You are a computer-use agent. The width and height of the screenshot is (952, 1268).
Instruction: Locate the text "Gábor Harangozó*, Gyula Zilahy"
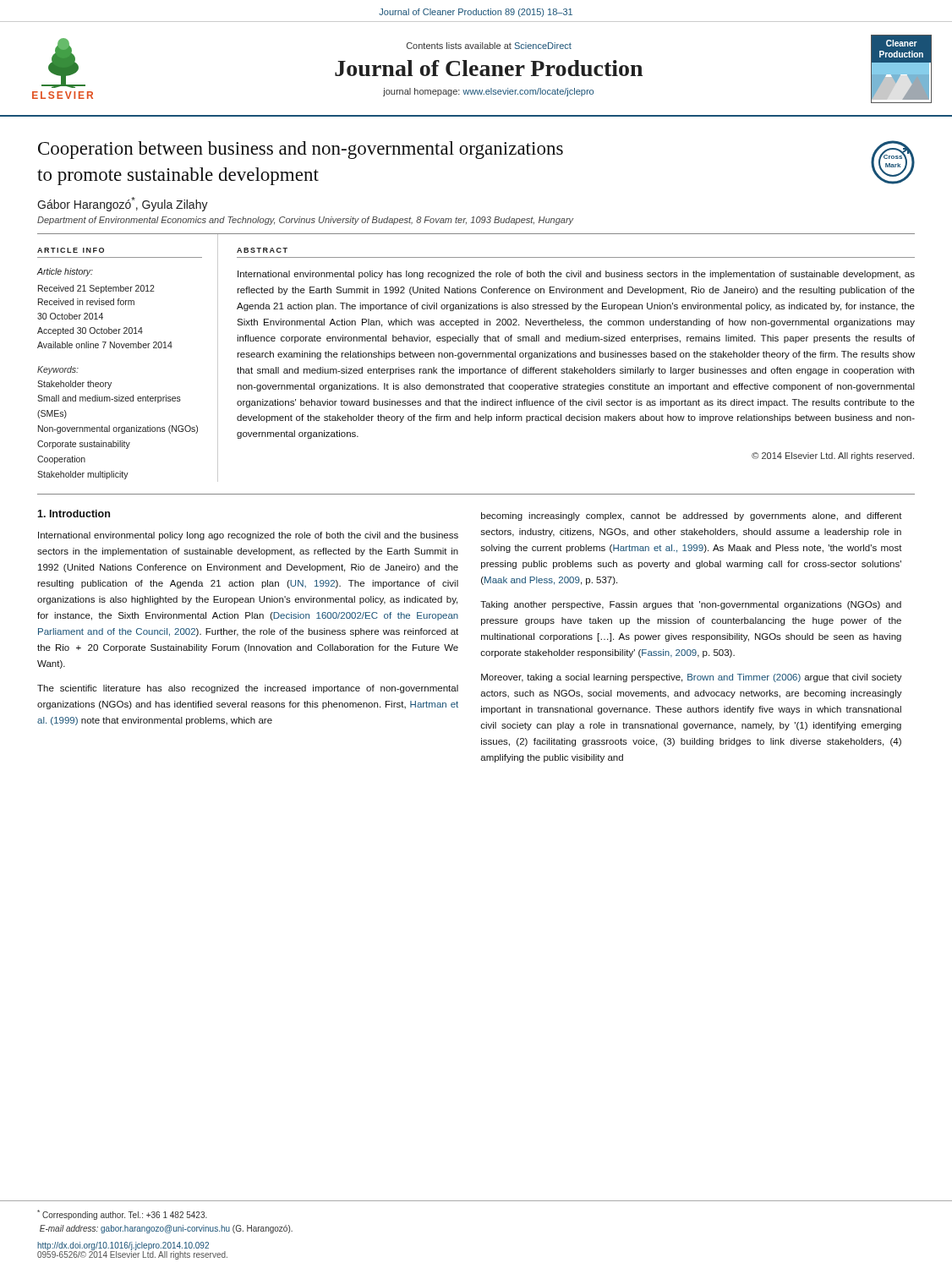[x=122, y=203]
